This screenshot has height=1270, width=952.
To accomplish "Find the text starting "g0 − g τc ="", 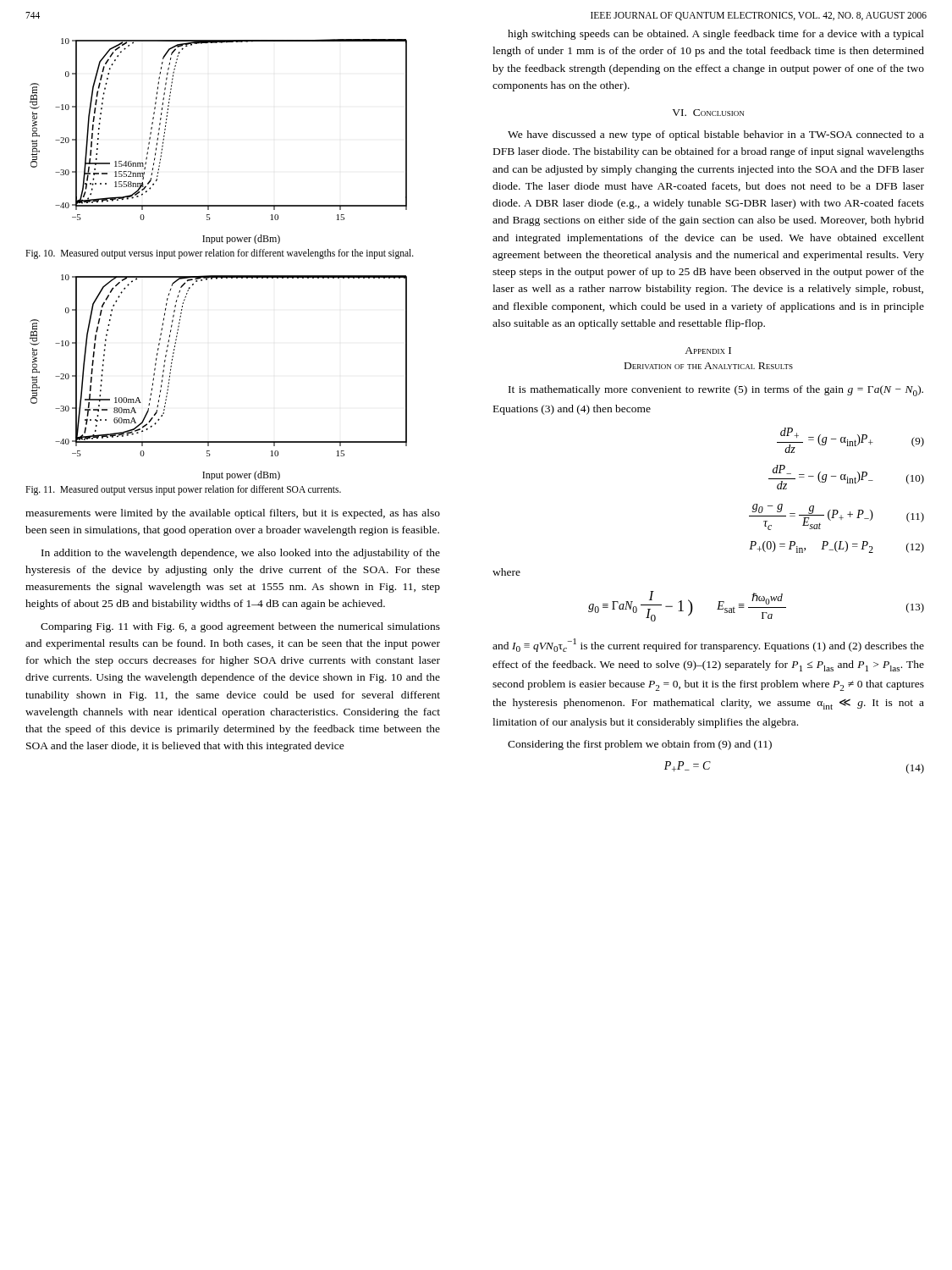I will click(x=836, y=517).
